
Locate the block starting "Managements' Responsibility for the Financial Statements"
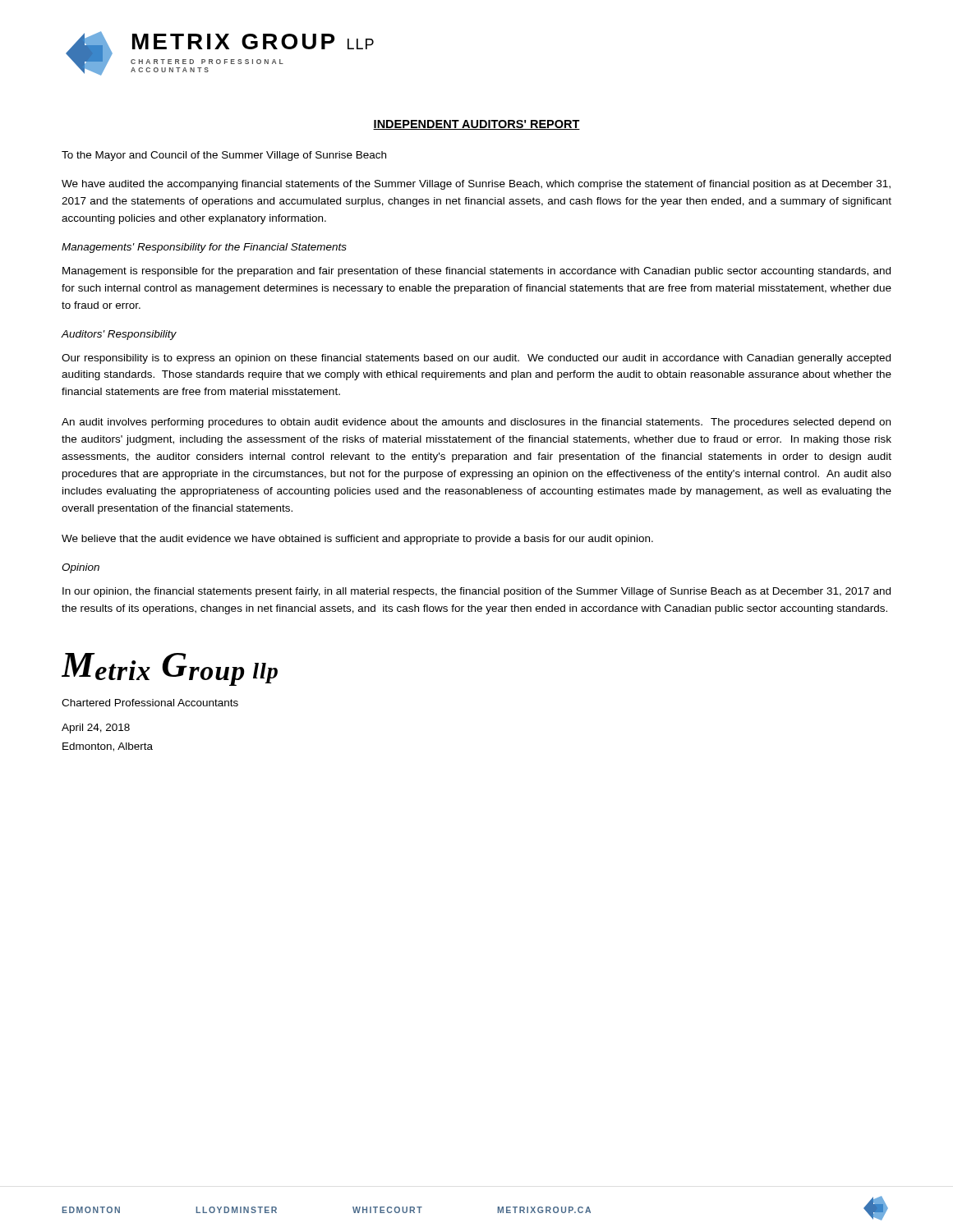(204, 247)
